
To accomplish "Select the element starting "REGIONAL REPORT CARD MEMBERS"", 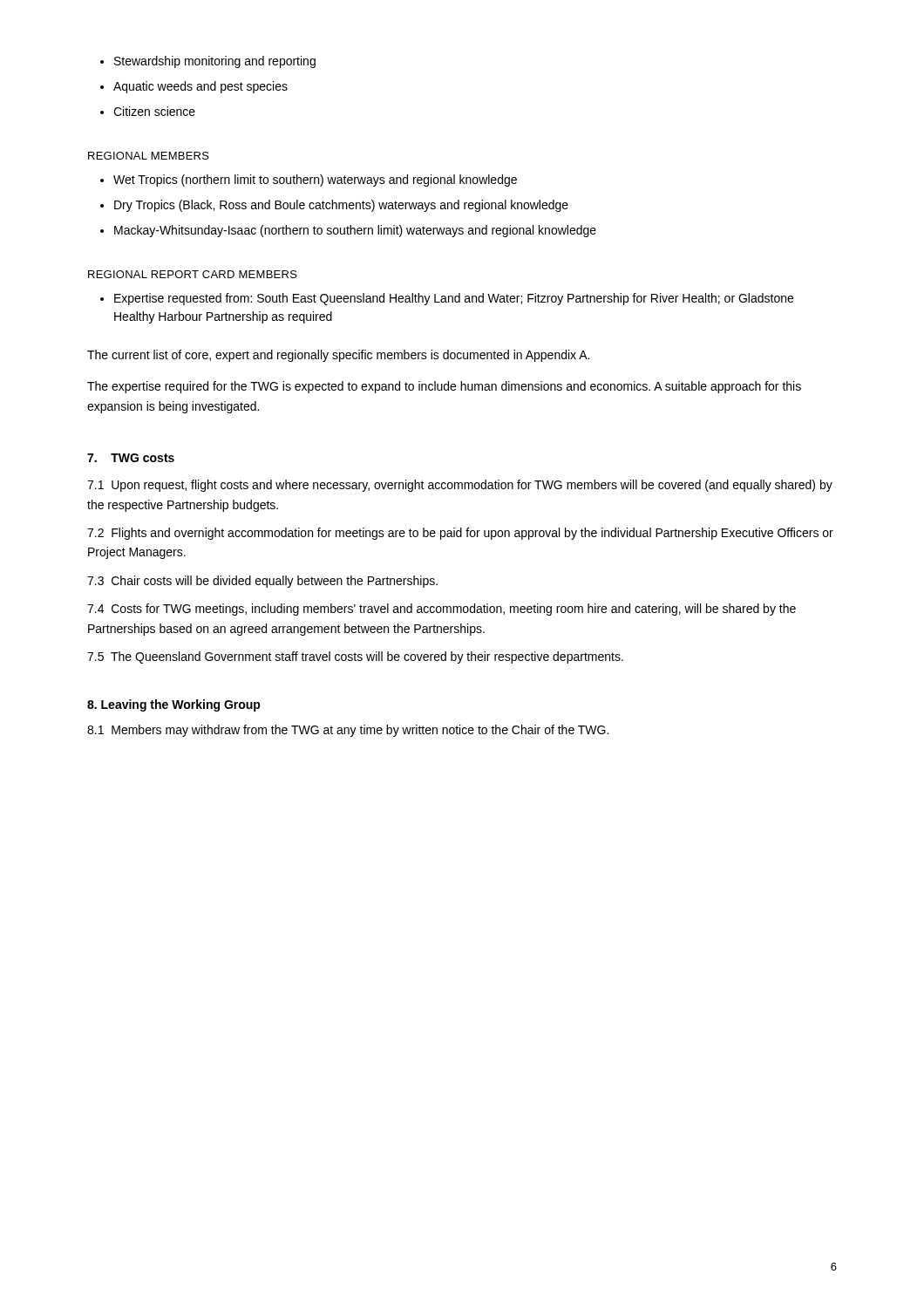I will (192, 274).
